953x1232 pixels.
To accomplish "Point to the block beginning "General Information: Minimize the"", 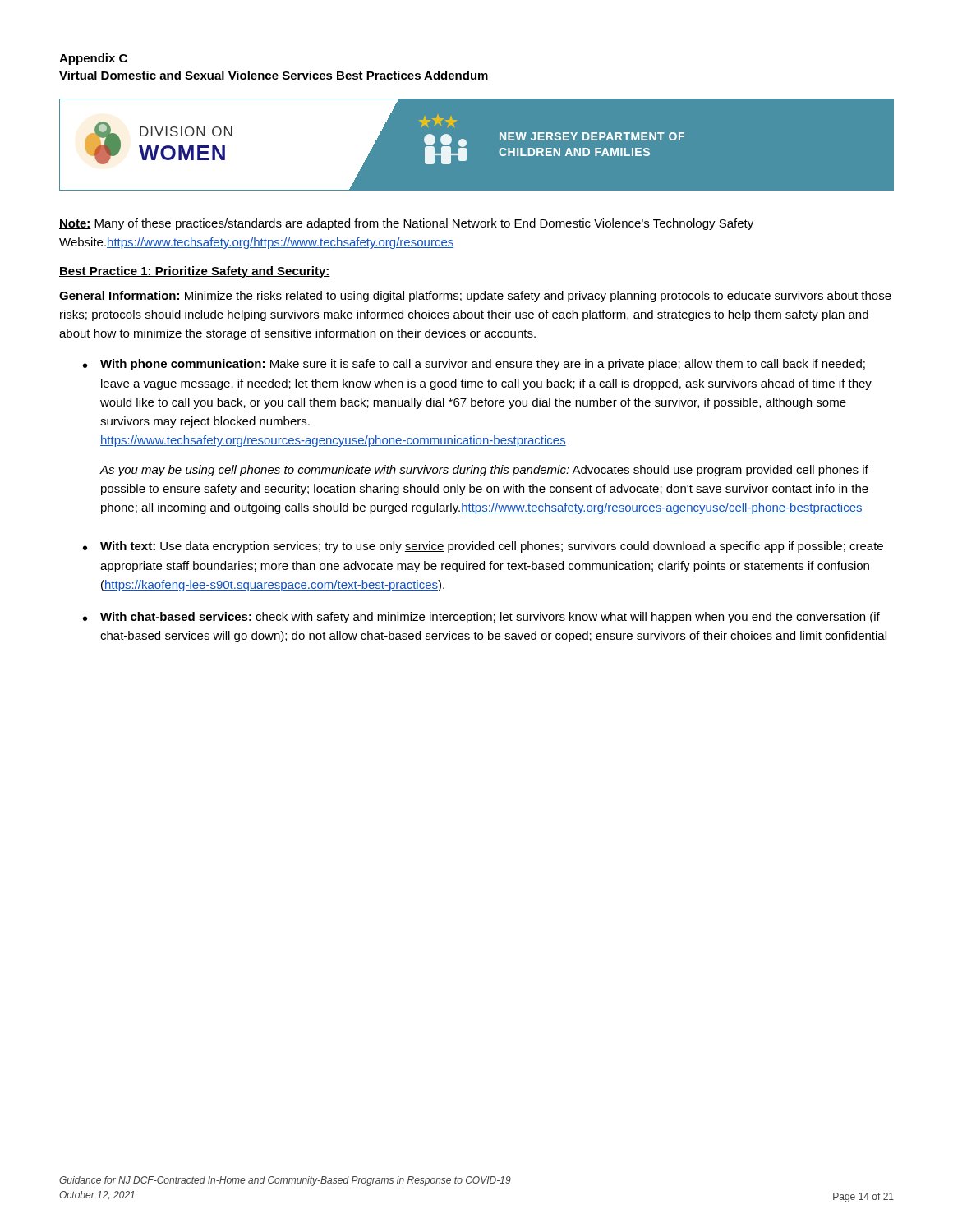I will tap(475, 314).
